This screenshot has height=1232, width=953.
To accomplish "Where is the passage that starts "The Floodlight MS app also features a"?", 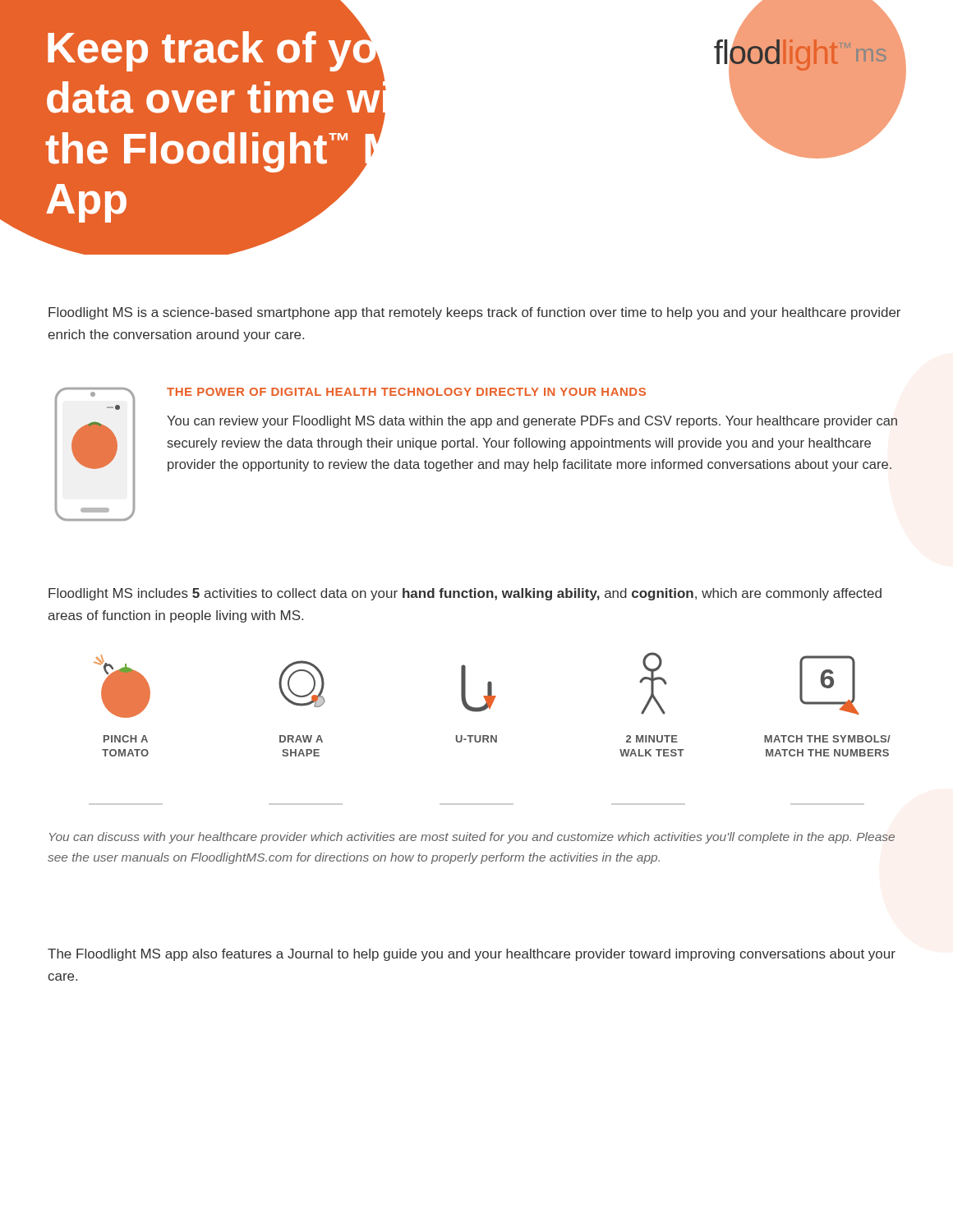I will [472, 965].
